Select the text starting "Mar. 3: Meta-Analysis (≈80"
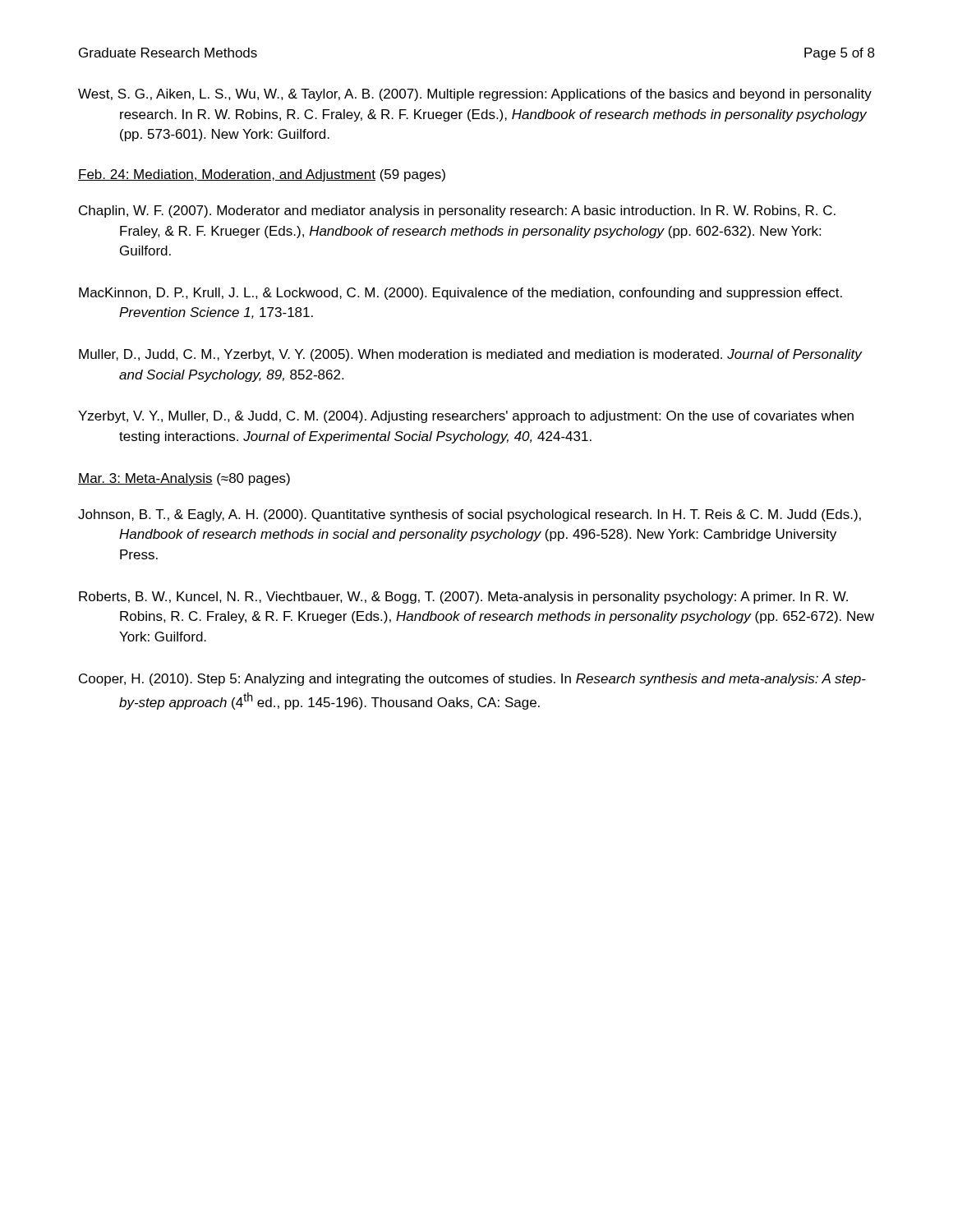This screenshot has height=1232, width=953. pyautogui.click(x=184, y=478)
